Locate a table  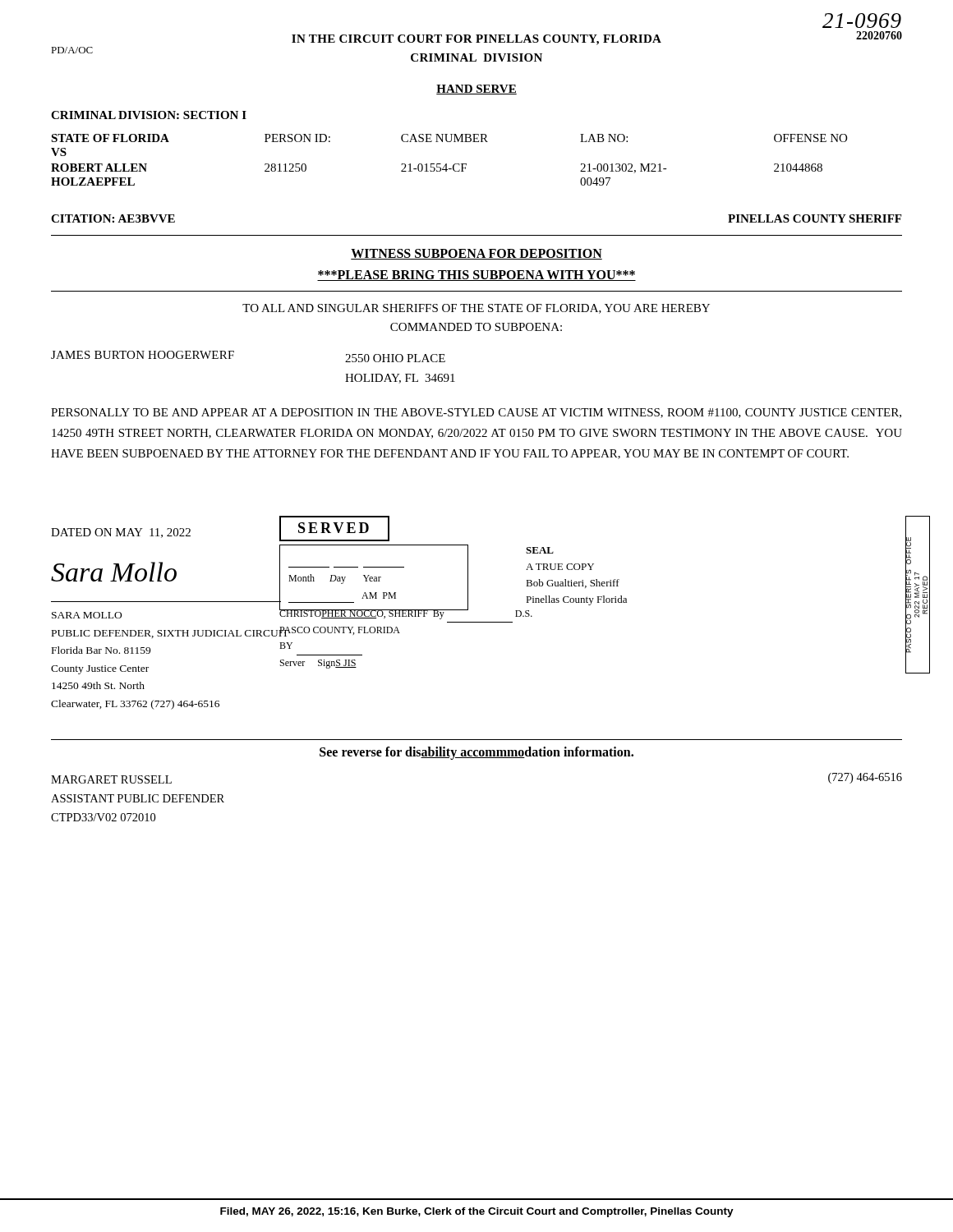(476, 159)
